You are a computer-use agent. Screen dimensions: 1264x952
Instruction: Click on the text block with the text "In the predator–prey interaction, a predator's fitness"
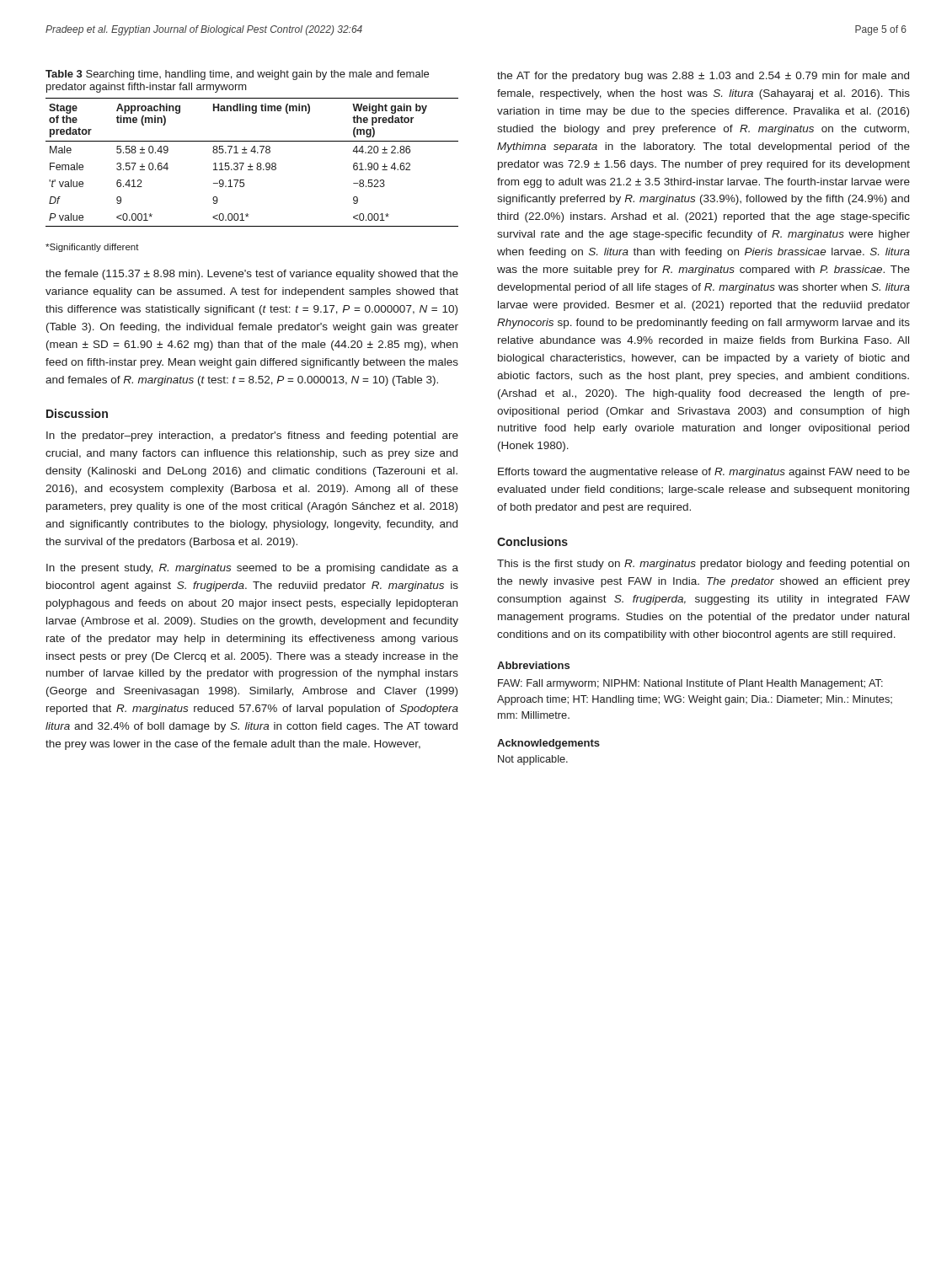tap(252, 488)
